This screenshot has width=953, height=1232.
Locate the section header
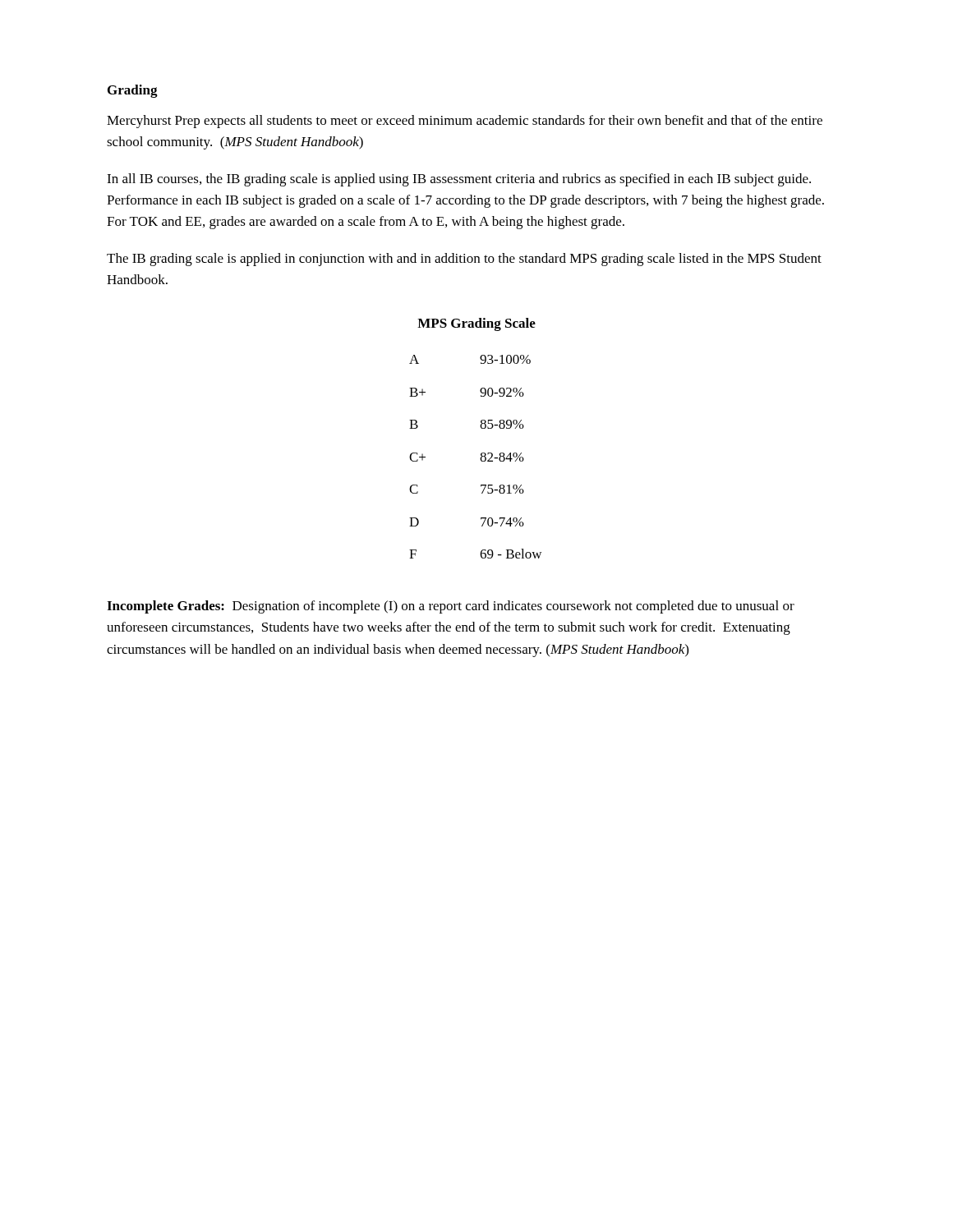point(132,90)
